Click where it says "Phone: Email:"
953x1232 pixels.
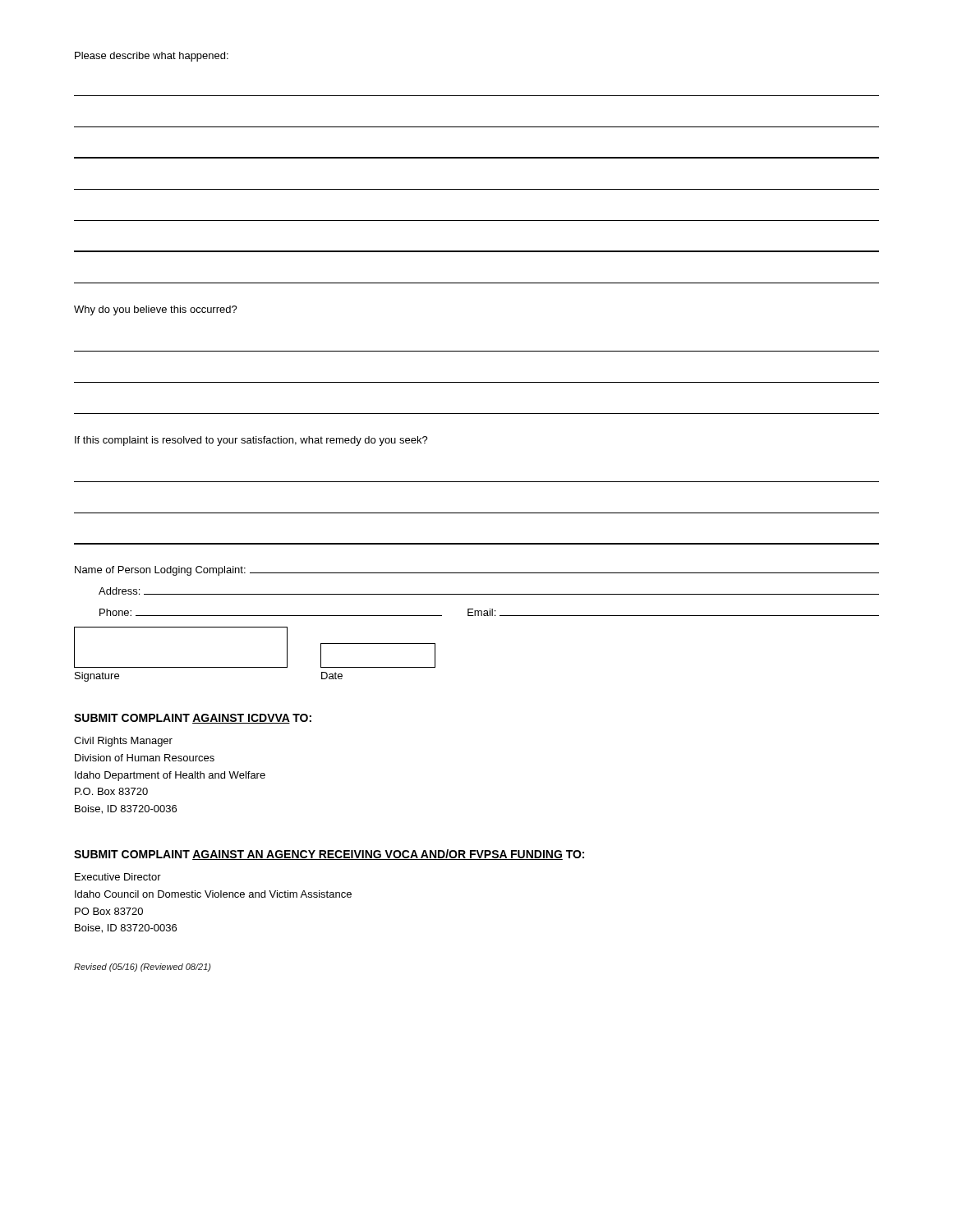(489, 609)
